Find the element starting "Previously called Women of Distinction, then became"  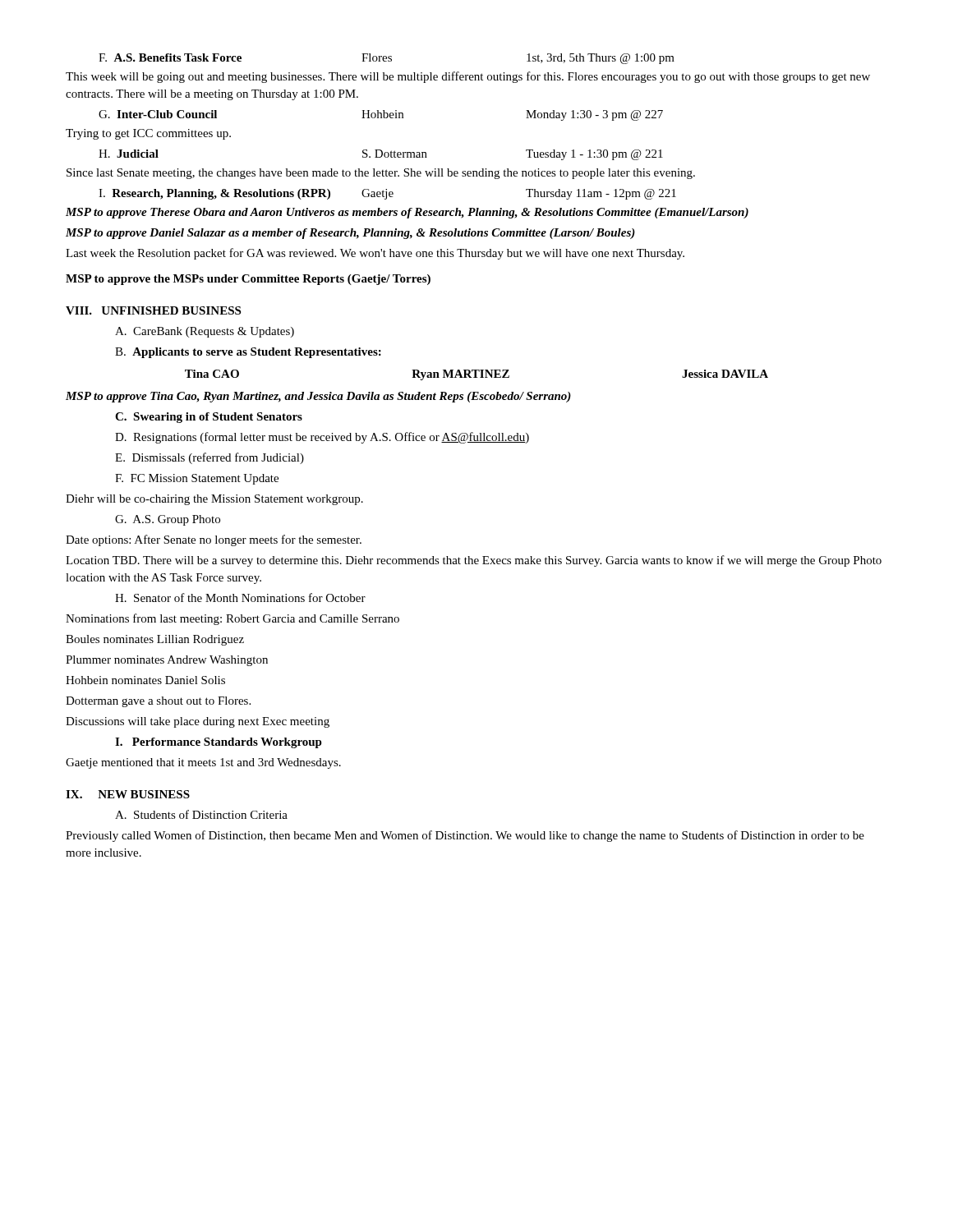tap(476, 844)
